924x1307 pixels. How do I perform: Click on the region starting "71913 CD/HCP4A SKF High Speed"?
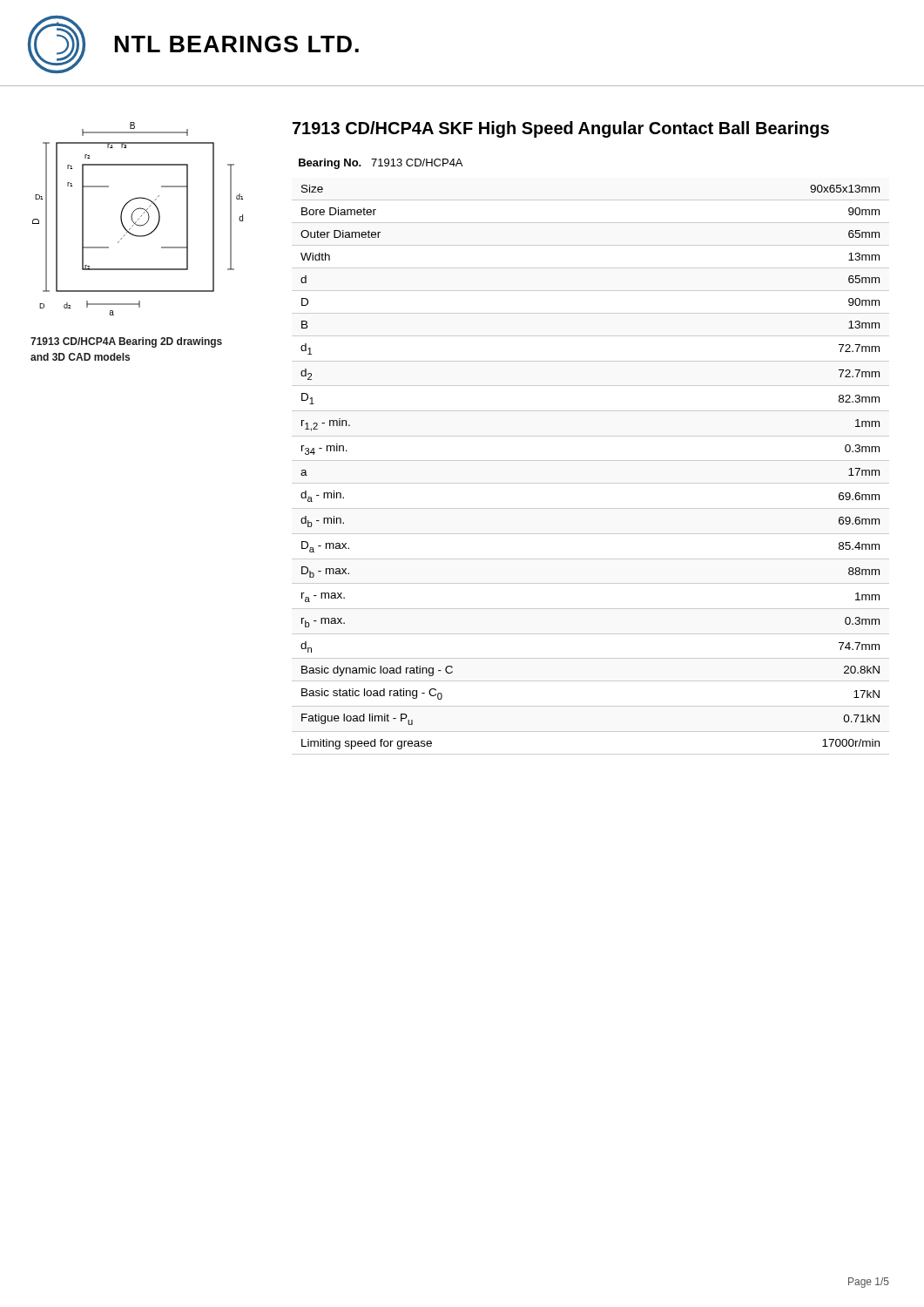pyautogui.click(x=561, y=128)
